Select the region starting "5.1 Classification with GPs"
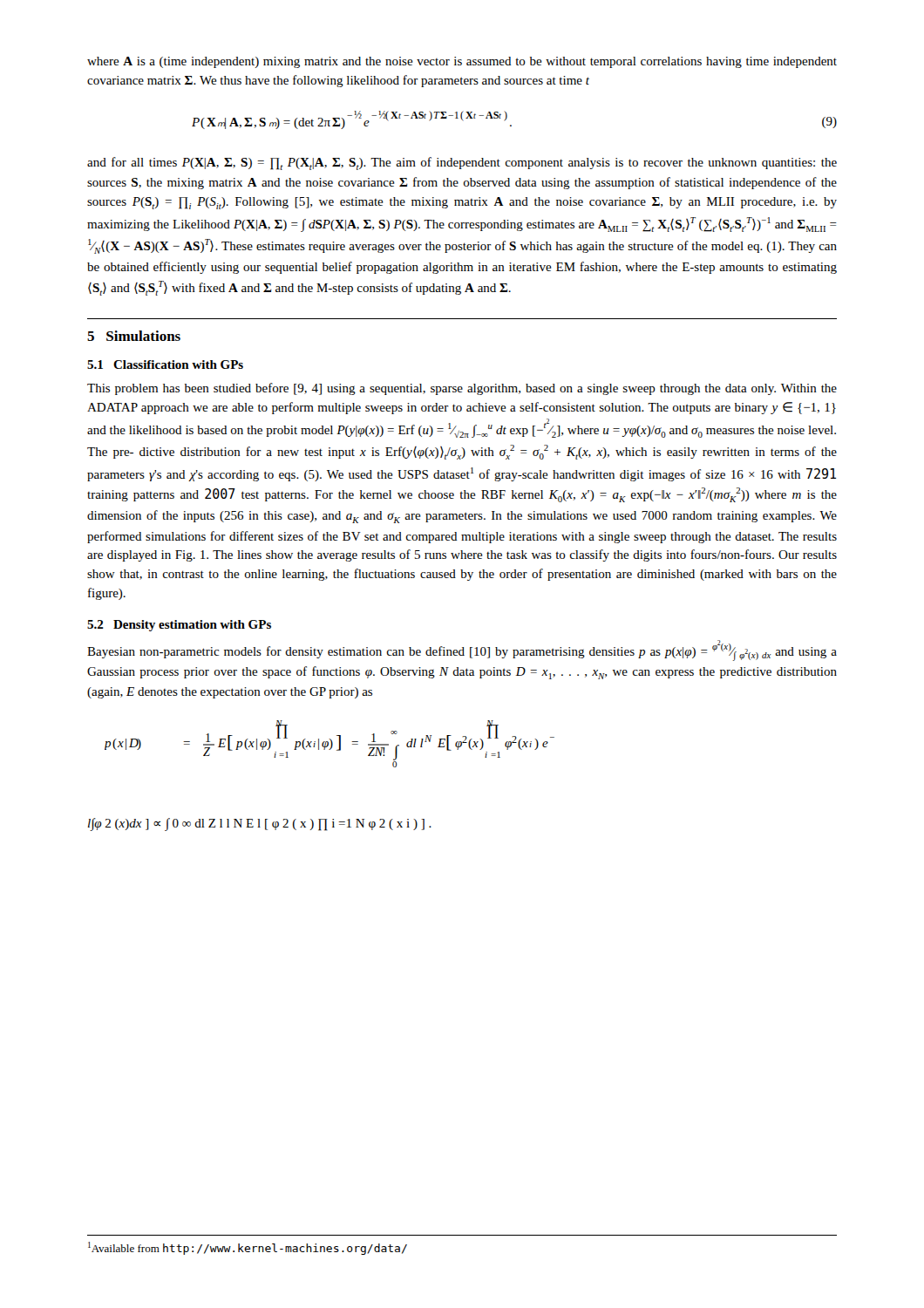Image resolution: width=924 pixels, height=1308 pixels. click(x=165, y=365)
